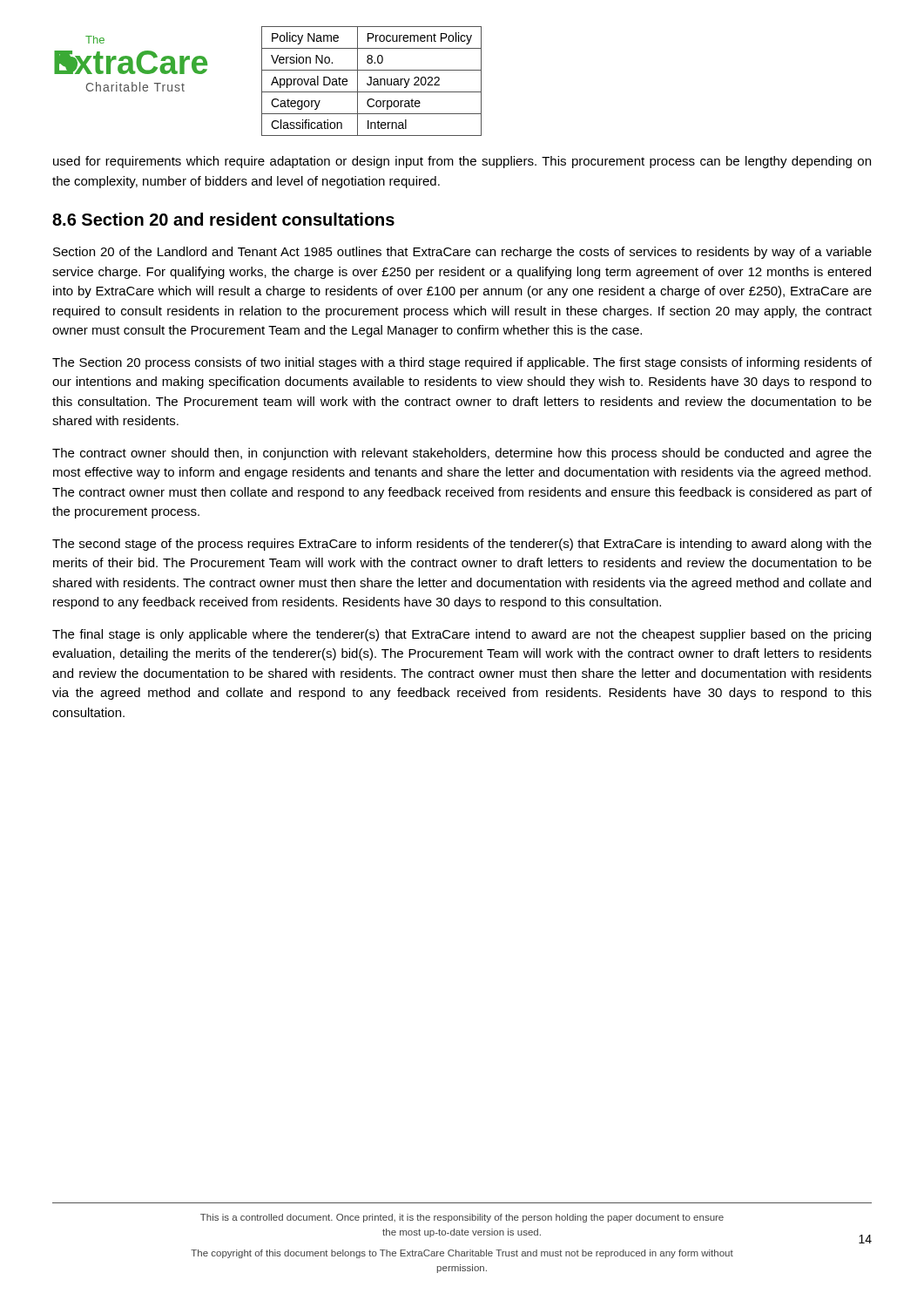
Task: Find the text block that says "used for requirements which require adaptation or"
Action: (462, 171)
